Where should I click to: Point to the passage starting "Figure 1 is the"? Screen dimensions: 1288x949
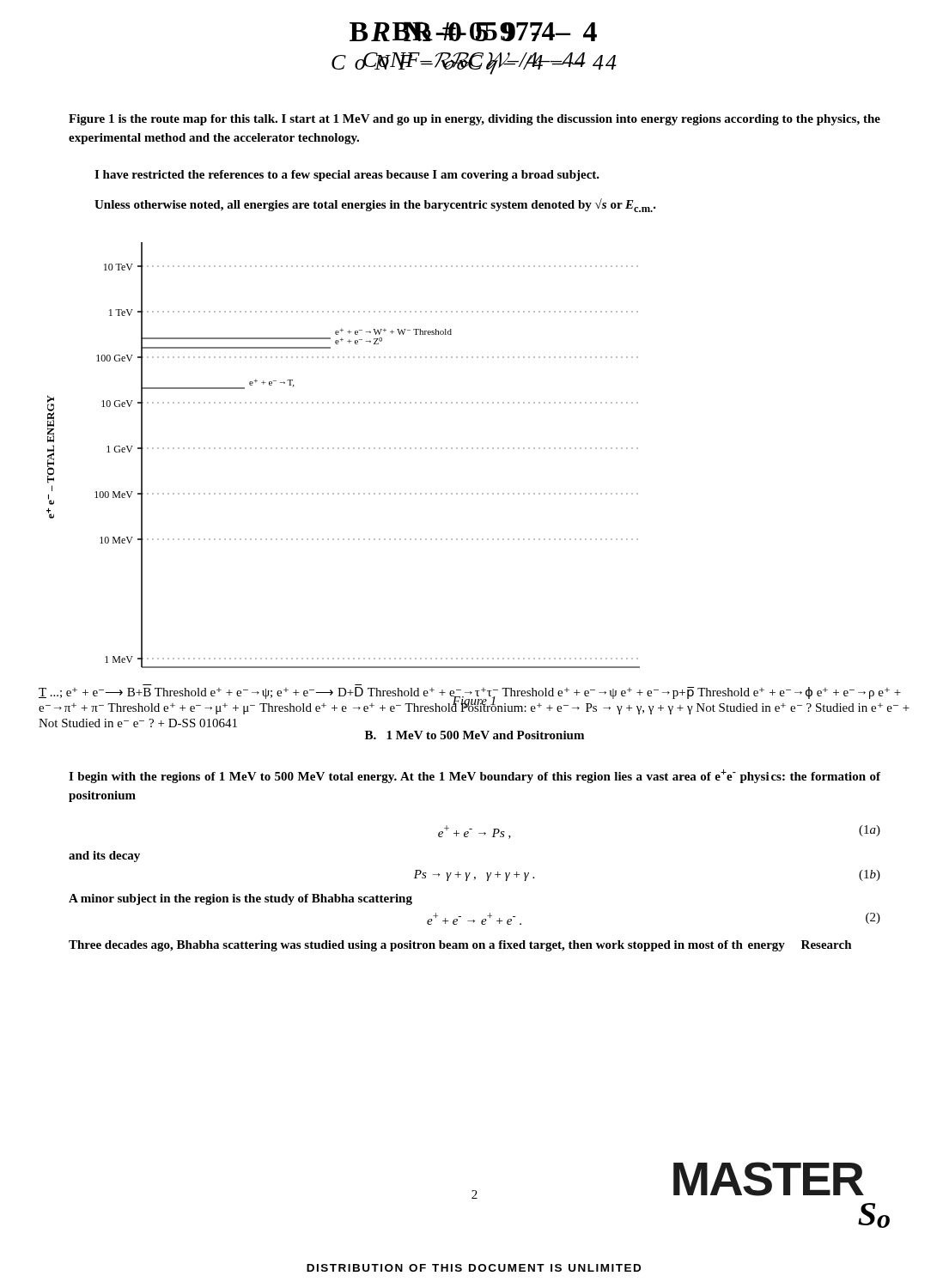tap(474, 129)
